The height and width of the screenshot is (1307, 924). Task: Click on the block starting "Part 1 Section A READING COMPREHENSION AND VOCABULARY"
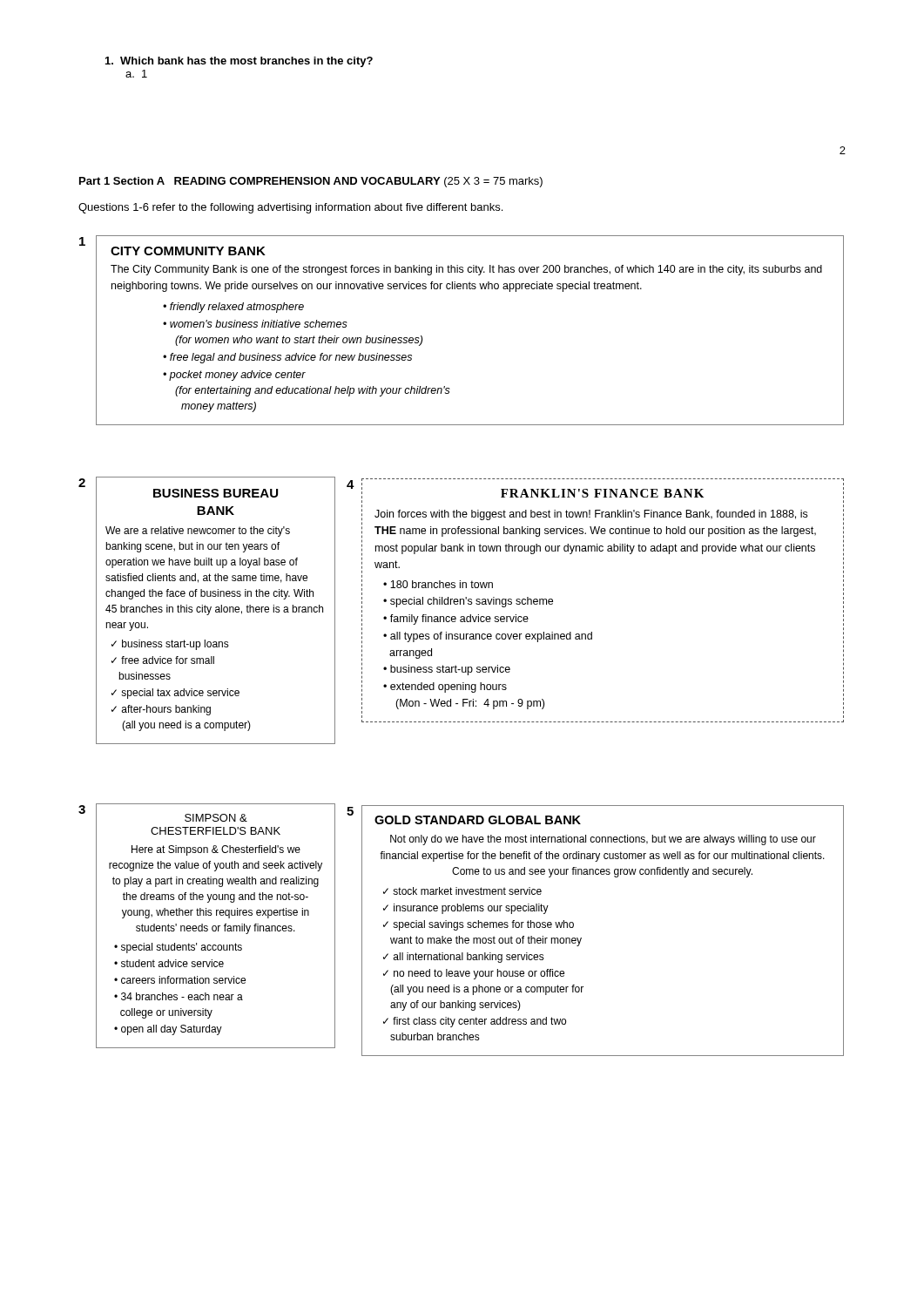311,181
